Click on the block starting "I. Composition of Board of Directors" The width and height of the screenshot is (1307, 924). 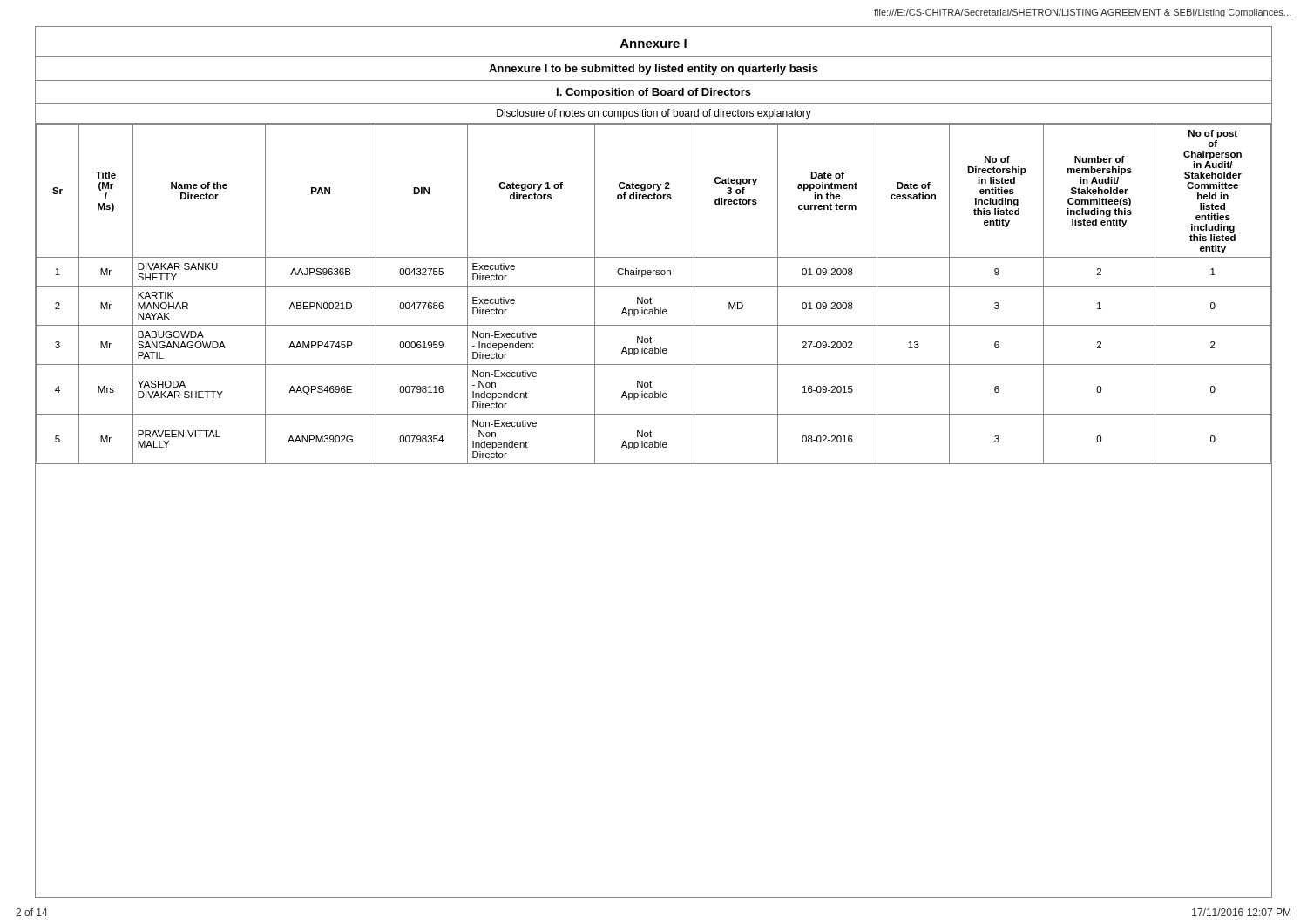pyautogui.click(x=654, y=92)
